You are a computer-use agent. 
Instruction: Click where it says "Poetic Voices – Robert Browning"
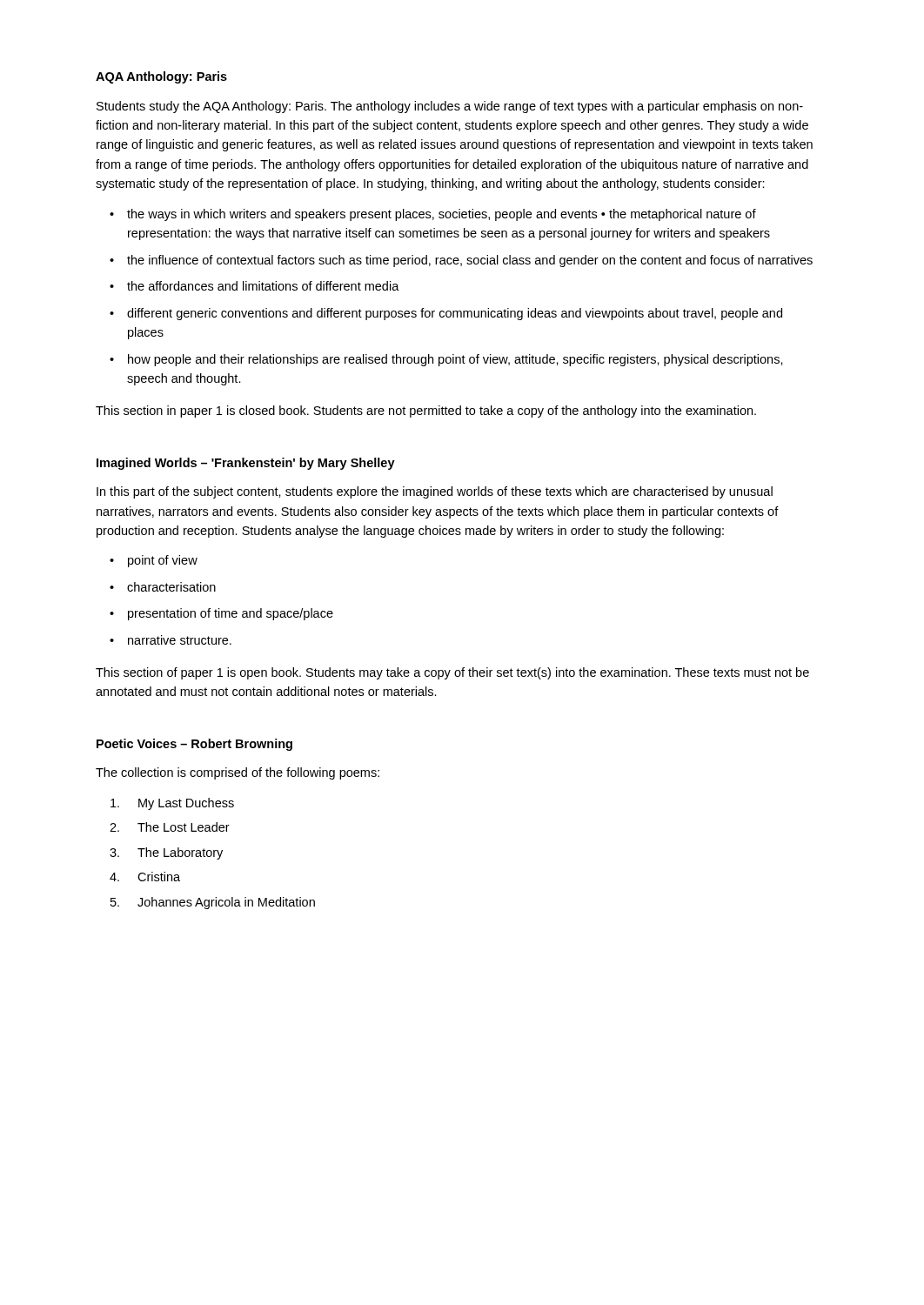pyautogui.click(x=194, y=745)
